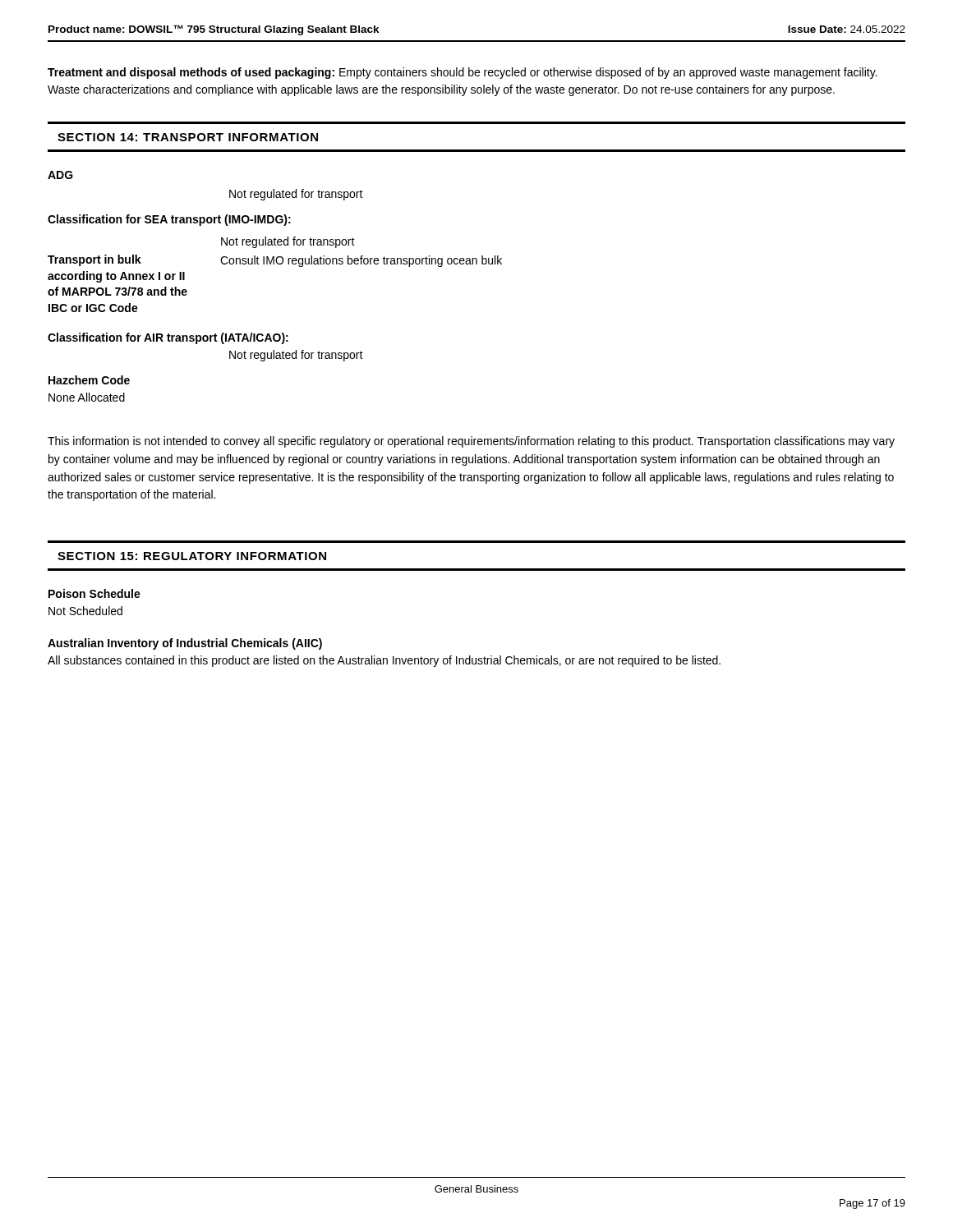This screenshot has height=1232, width=953.
Task: Where does it say "SECTION 14: TRANSPORT INFORMATION"?
Action: pos(188,137)
